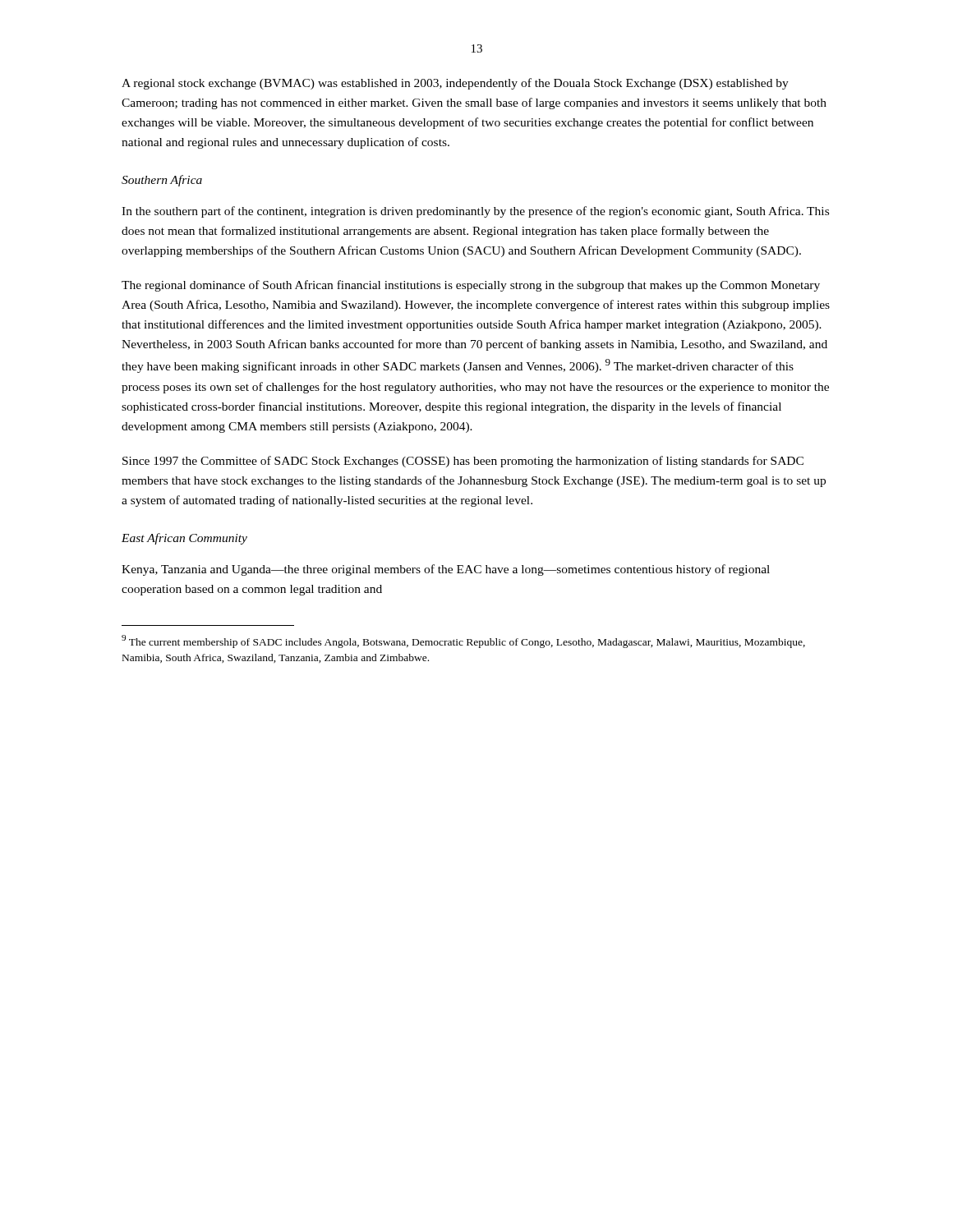Locate the text block containing "A regional stock exchange (BVMAC) was"

(x=474, y=112)
